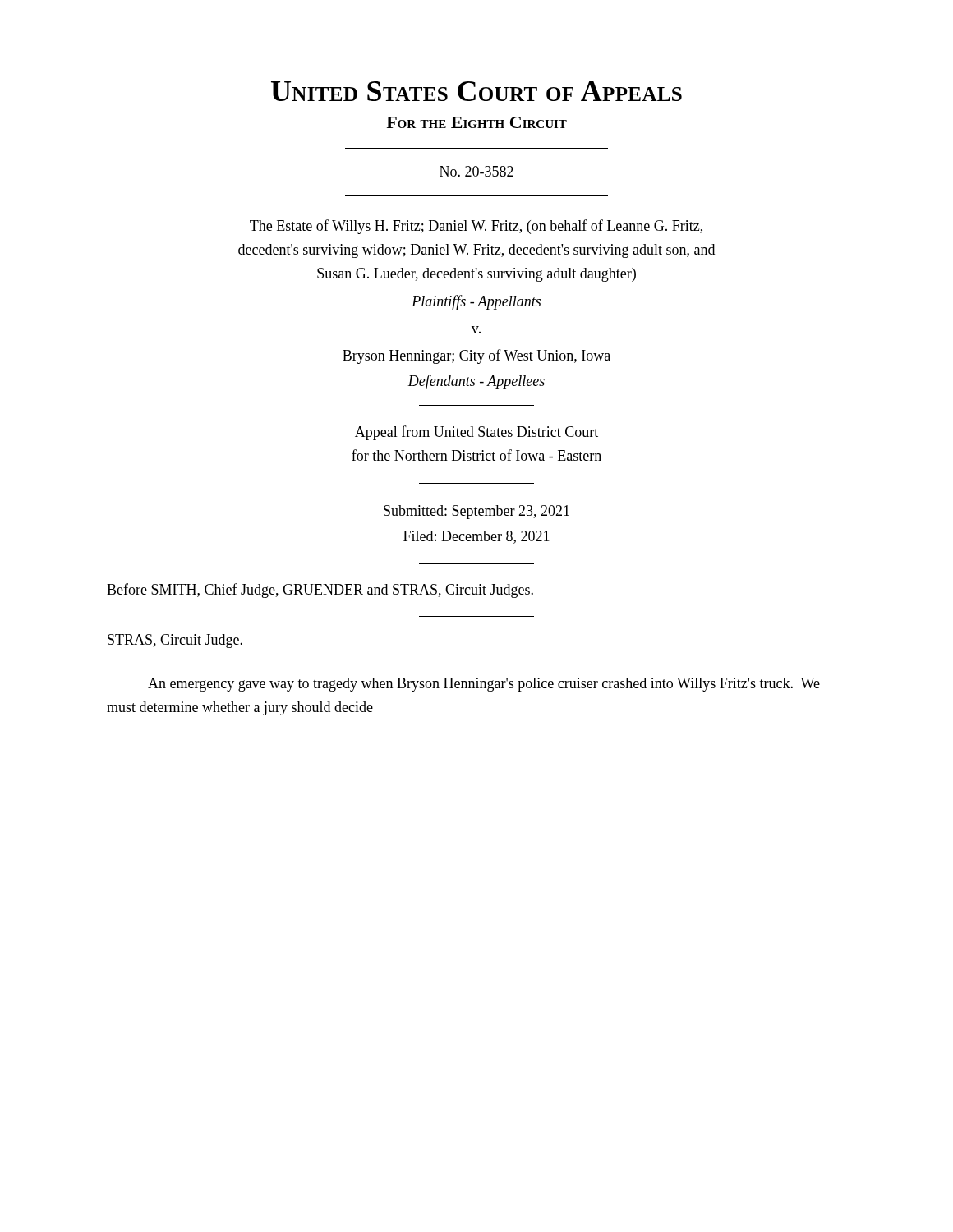Find the text block starting "Defendants - Appellees"
Image resolution: width=953 pixels, height=1232 pixels.
pos(476,381)
